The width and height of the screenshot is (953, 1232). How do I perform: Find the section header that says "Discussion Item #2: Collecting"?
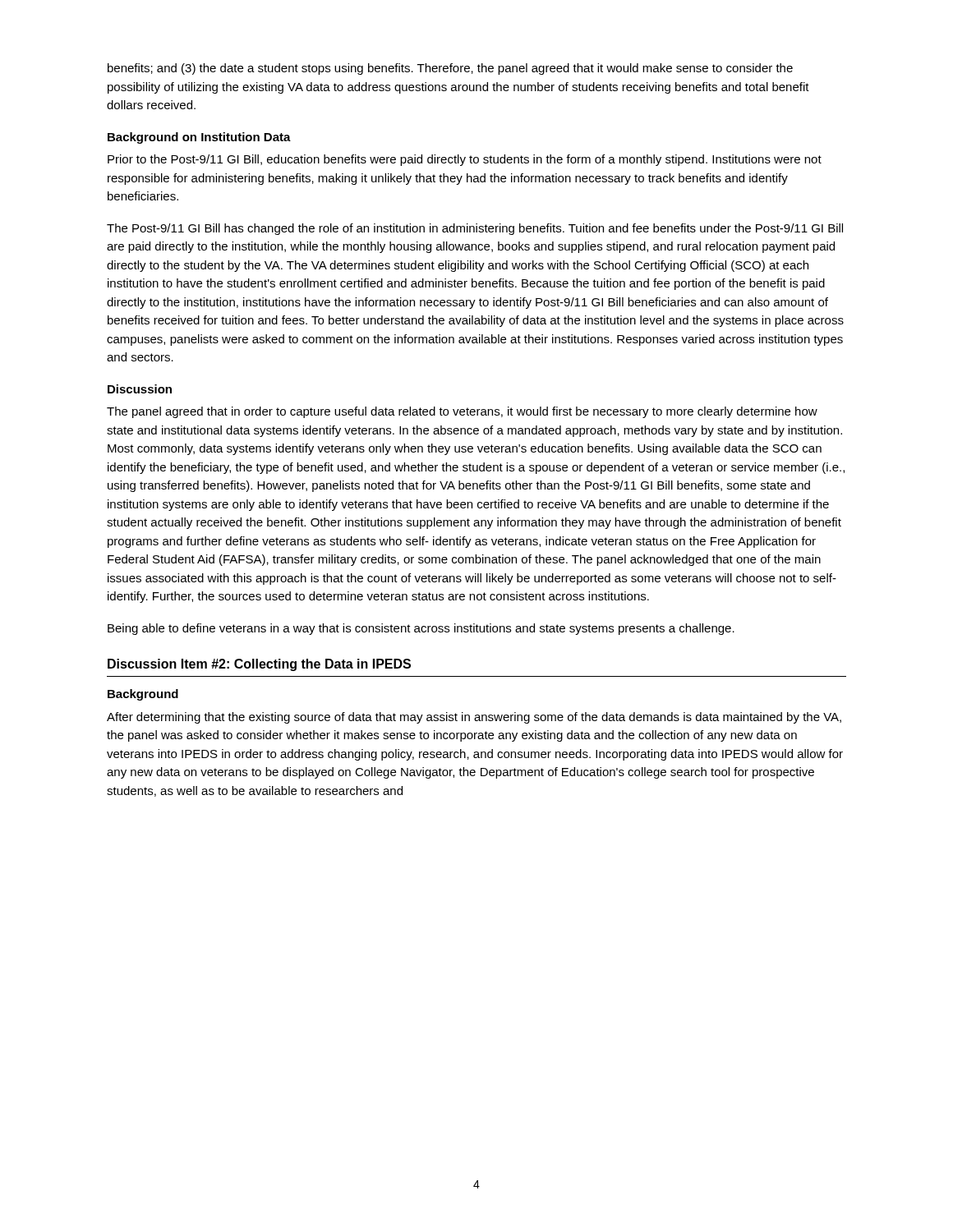(x=259, y=664)
